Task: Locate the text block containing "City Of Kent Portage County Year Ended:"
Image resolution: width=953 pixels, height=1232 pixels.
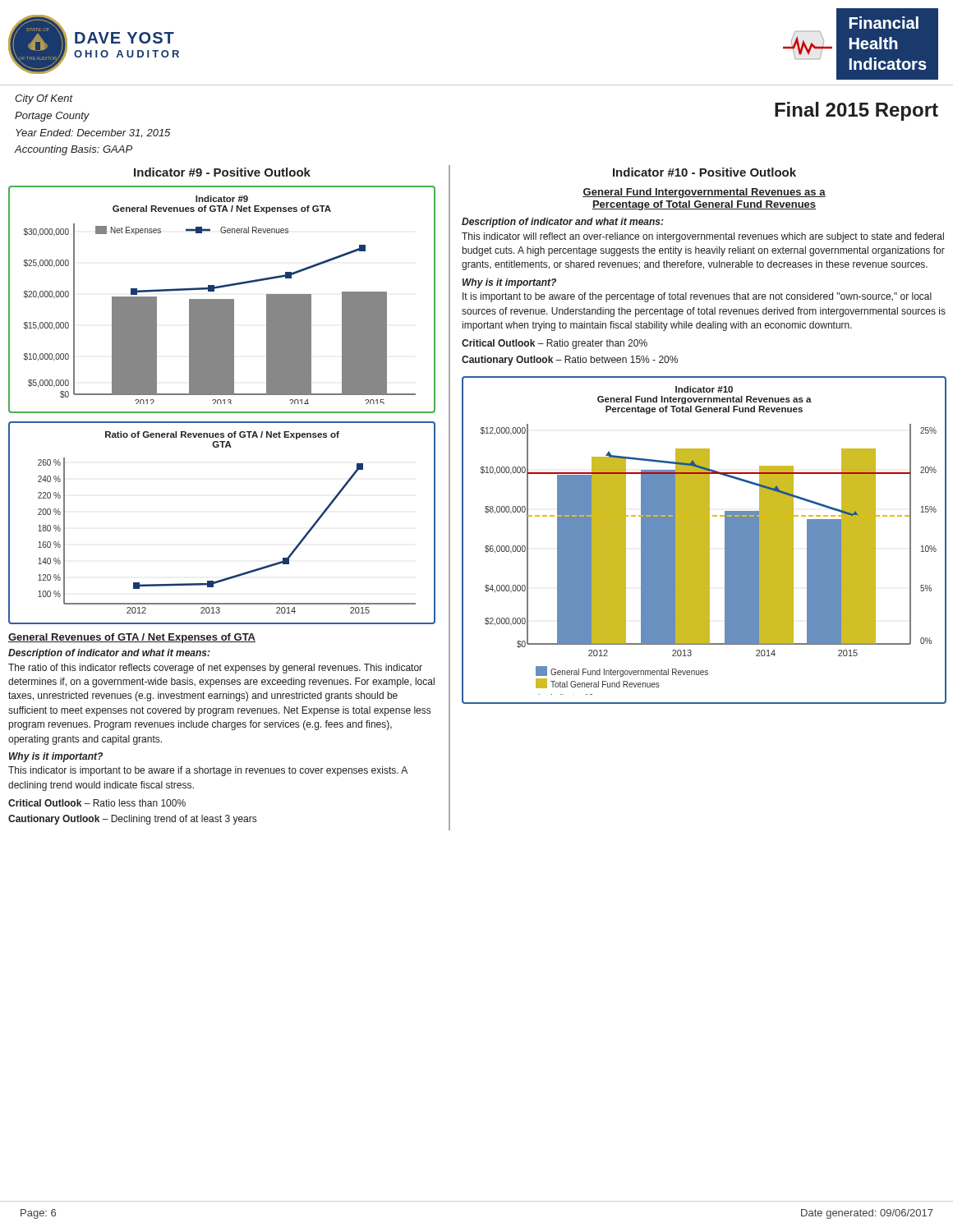Action: click(x=93, y=124)
